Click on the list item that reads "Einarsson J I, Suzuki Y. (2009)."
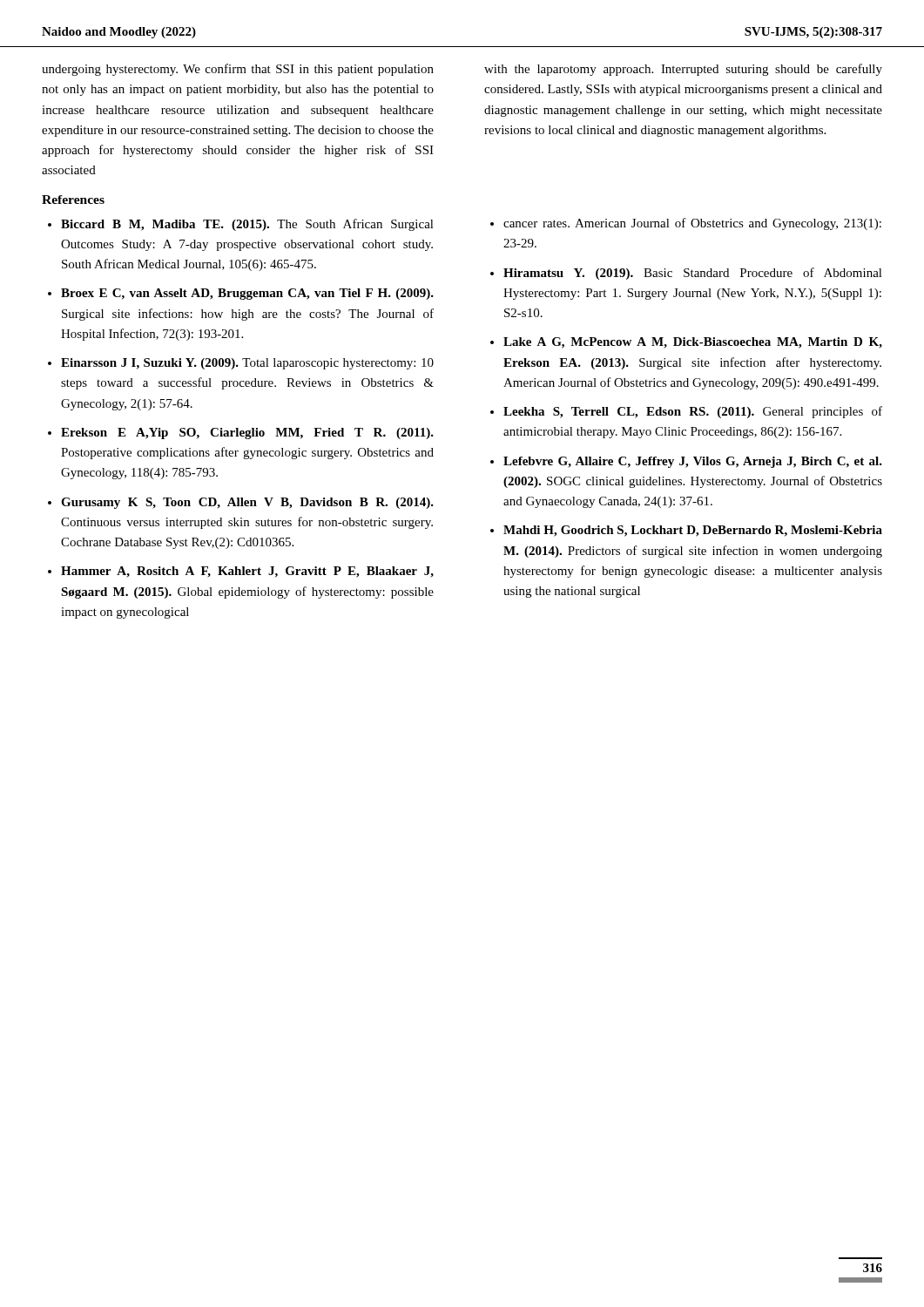Image resolution: width=924 pixels, height=1307 pixels. [247, 383]
